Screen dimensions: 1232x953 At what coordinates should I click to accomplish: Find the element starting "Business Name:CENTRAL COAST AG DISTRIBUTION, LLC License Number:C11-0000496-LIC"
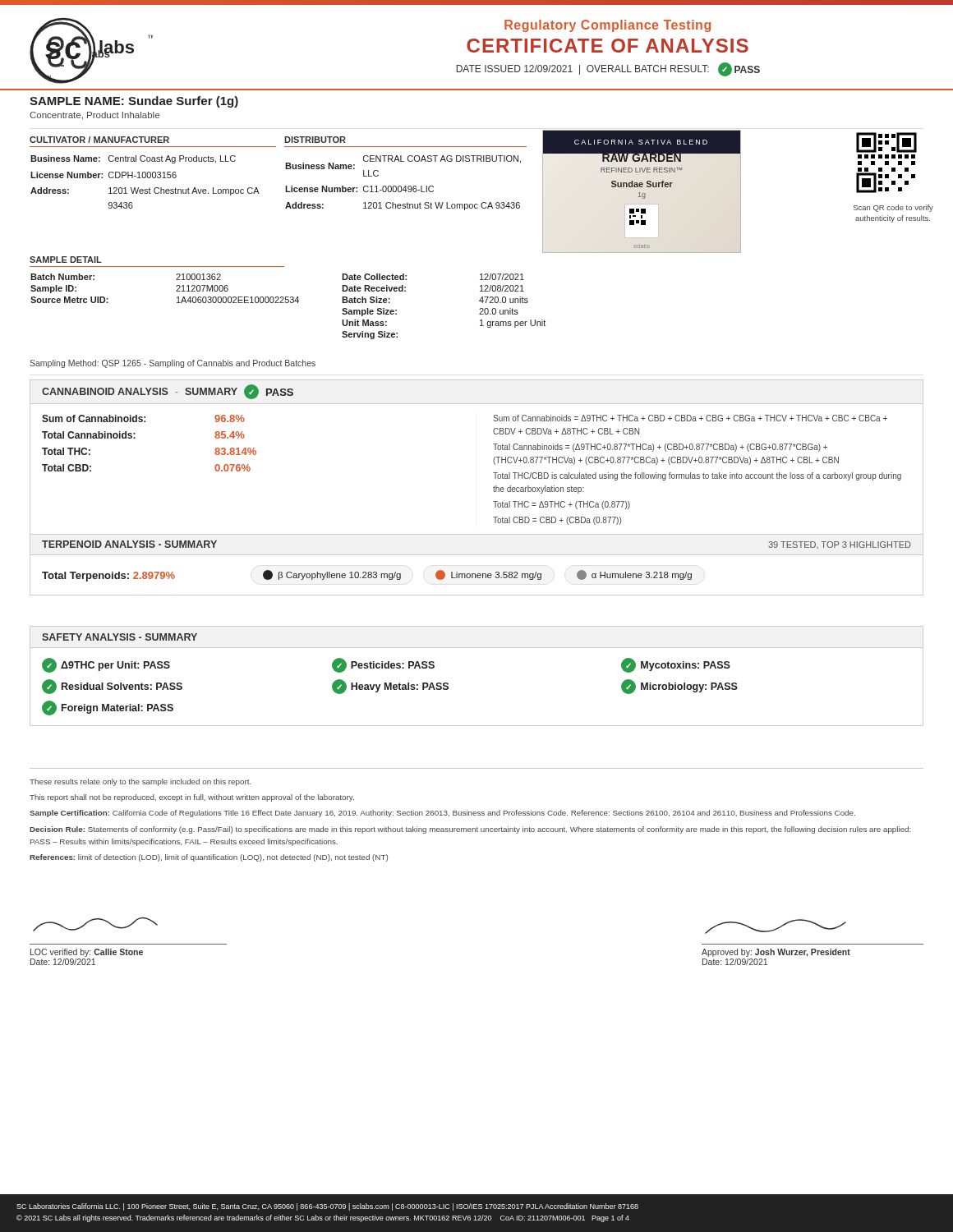[405, 183]
